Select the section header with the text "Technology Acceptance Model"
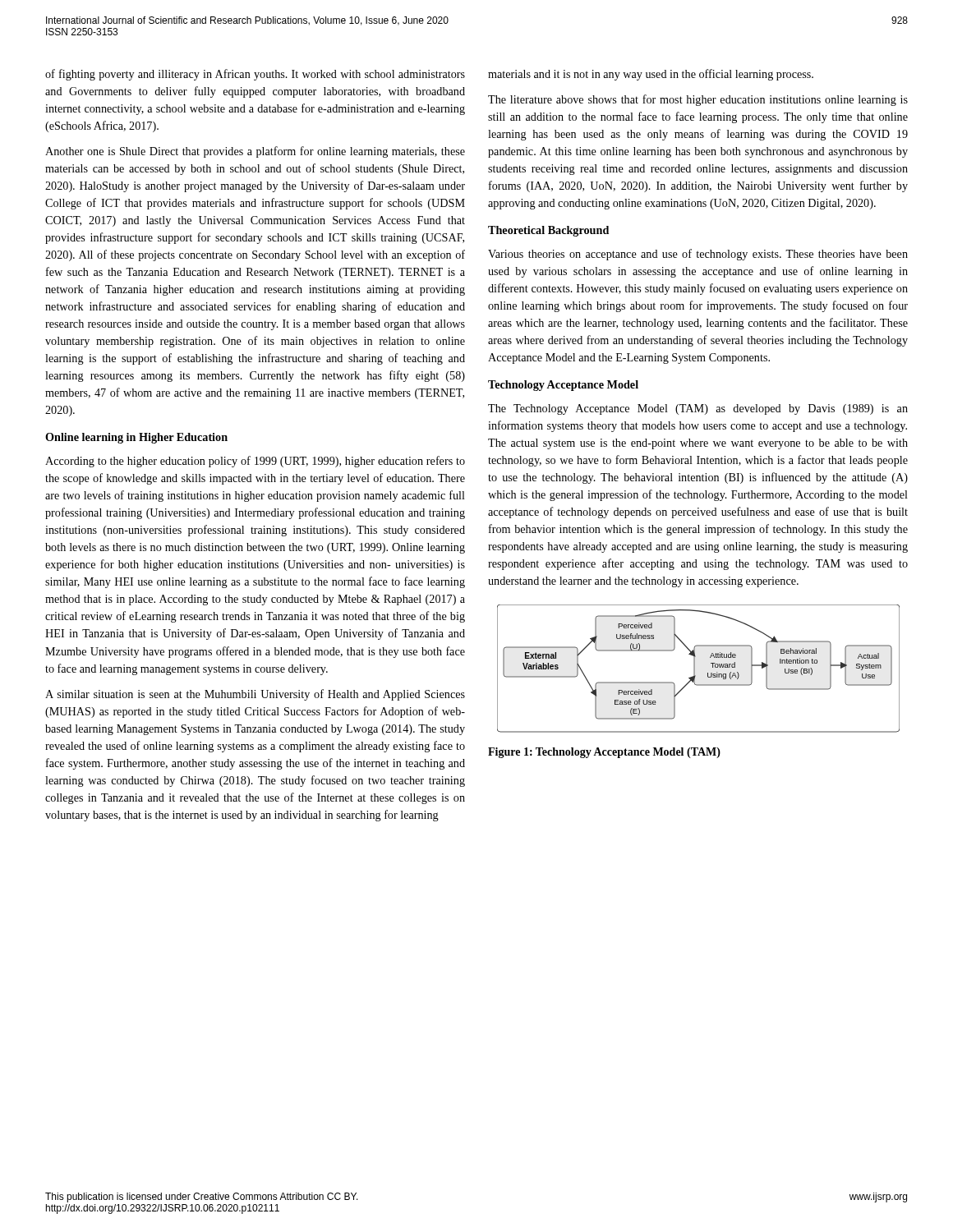953x1232 pixels. pyautogui.click(x=563, y=385)
